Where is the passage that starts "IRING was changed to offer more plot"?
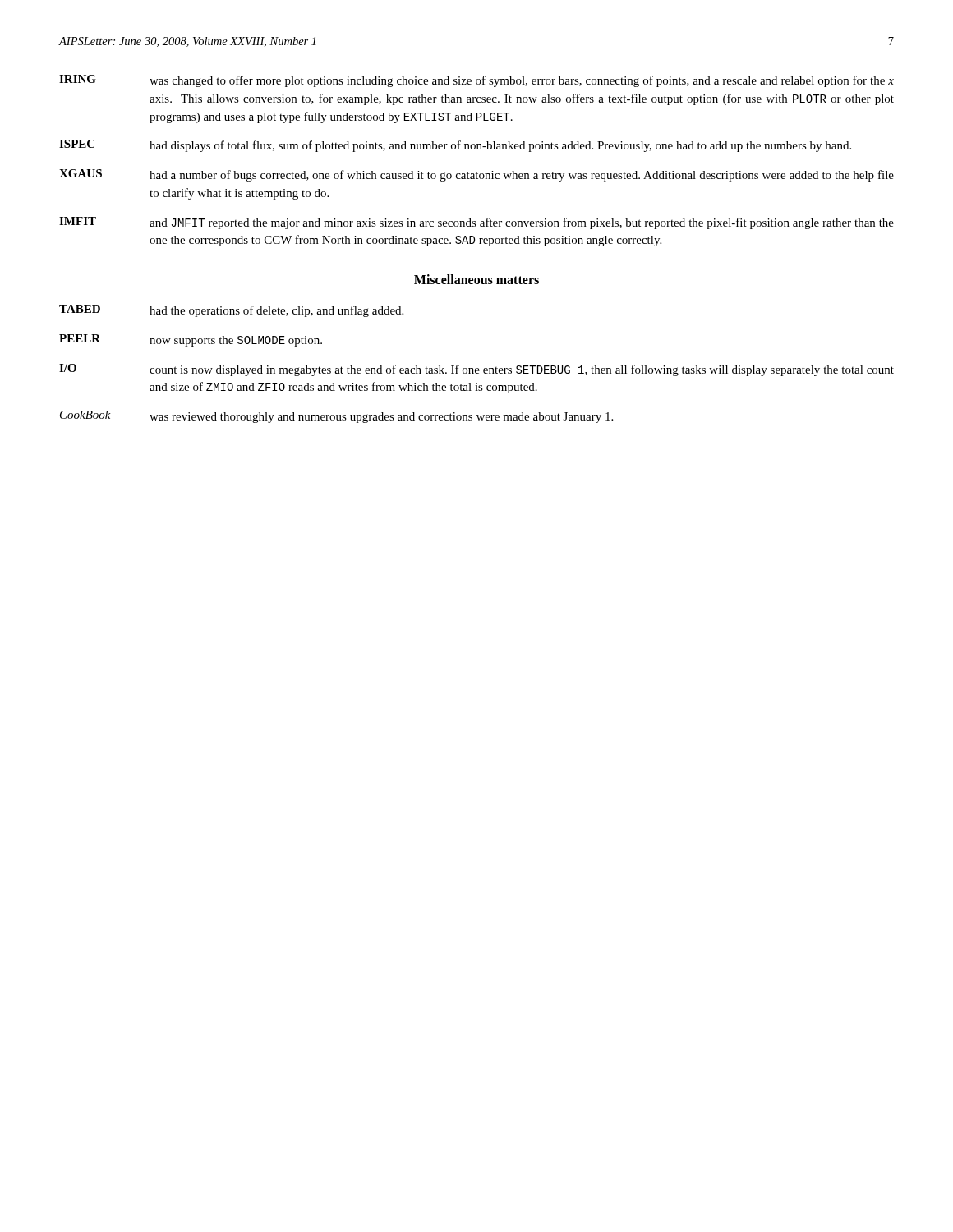The height and width of the screenshot is (1232, 953). (x=476, y=99)
